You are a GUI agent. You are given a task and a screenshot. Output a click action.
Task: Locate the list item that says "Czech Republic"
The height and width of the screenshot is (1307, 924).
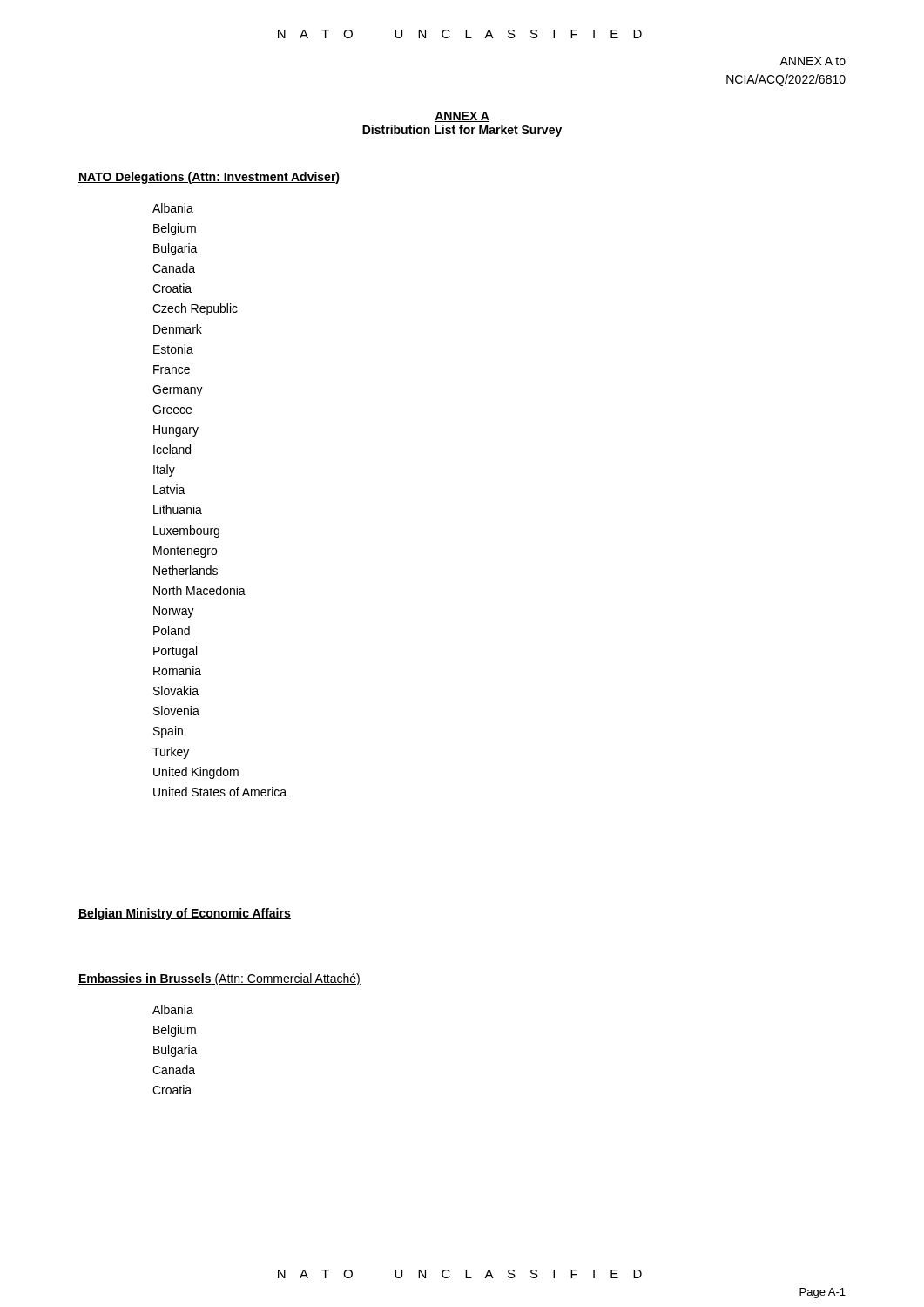point(195,309)
